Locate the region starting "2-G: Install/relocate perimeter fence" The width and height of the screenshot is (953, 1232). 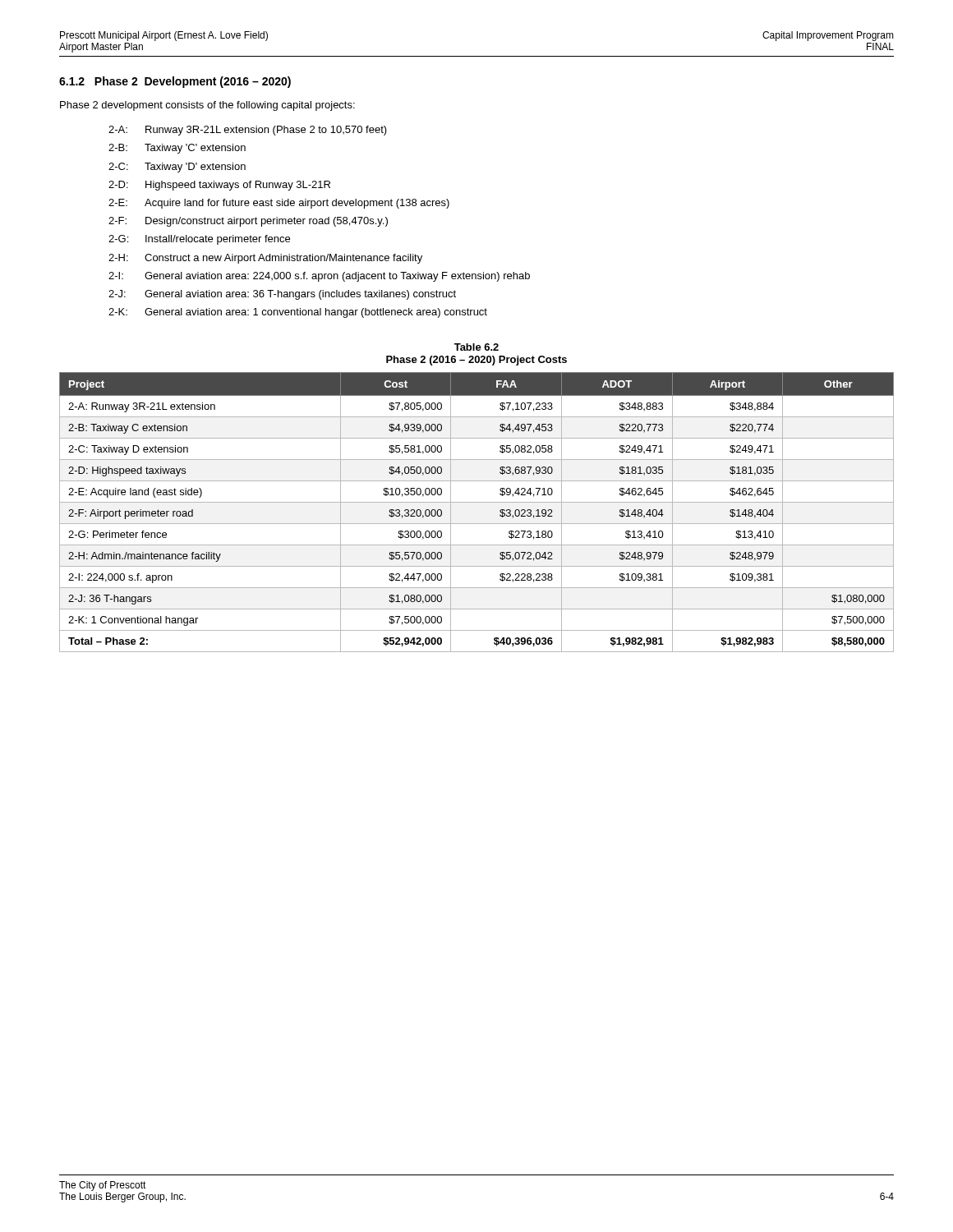pos(199,240)
